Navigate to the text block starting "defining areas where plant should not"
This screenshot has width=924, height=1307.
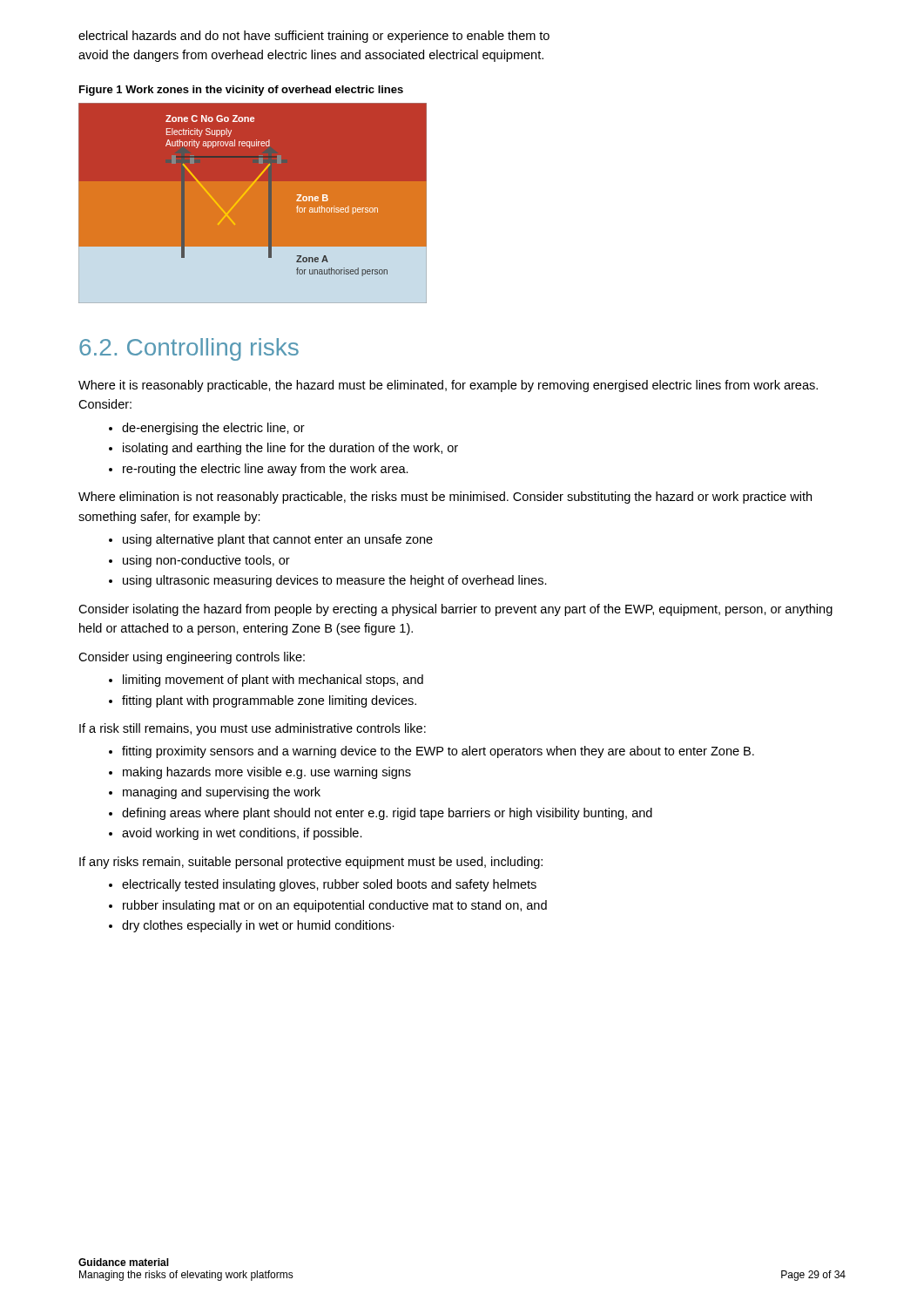[x=387, y=813]
